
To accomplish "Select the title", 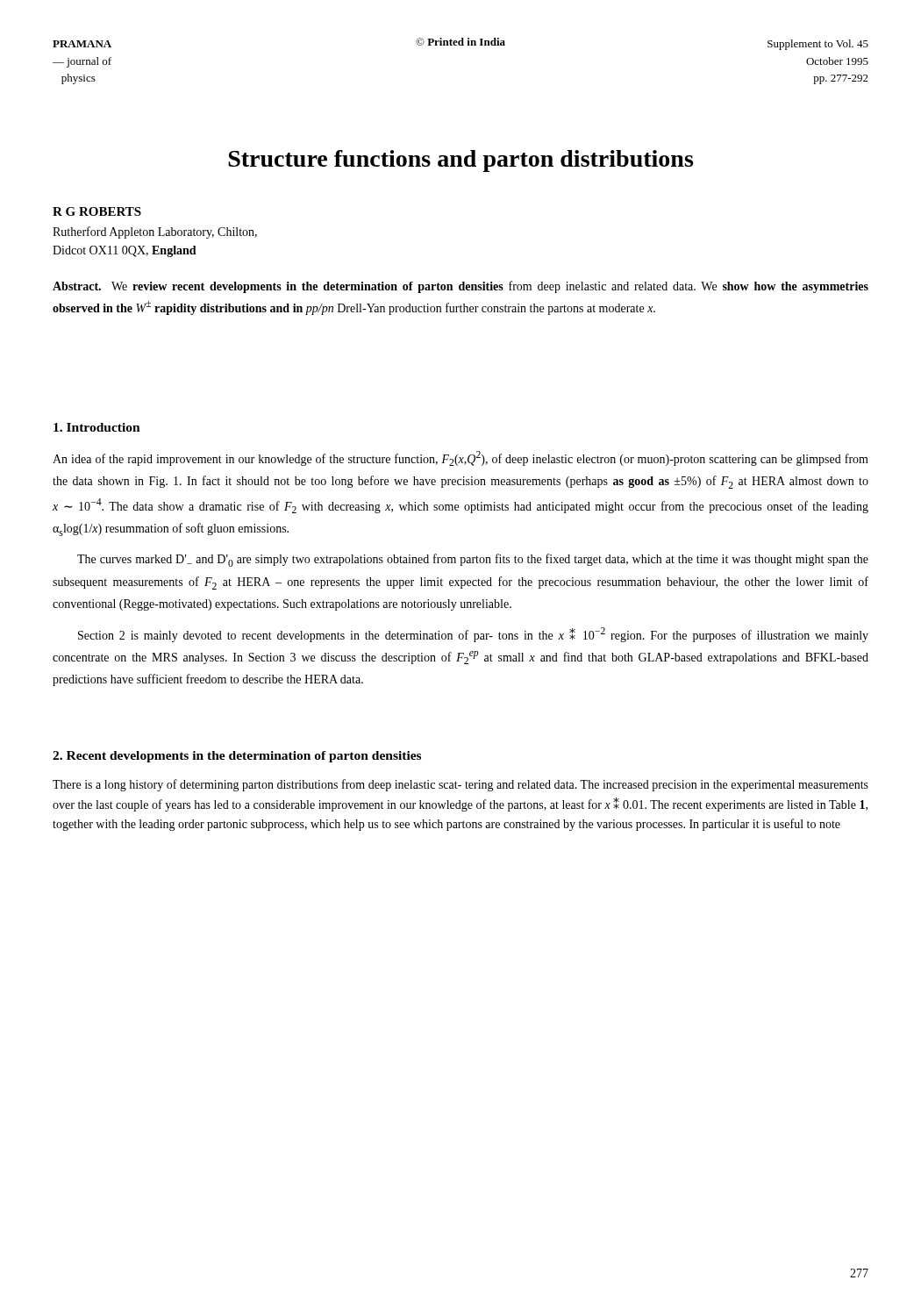I will 460,158.
